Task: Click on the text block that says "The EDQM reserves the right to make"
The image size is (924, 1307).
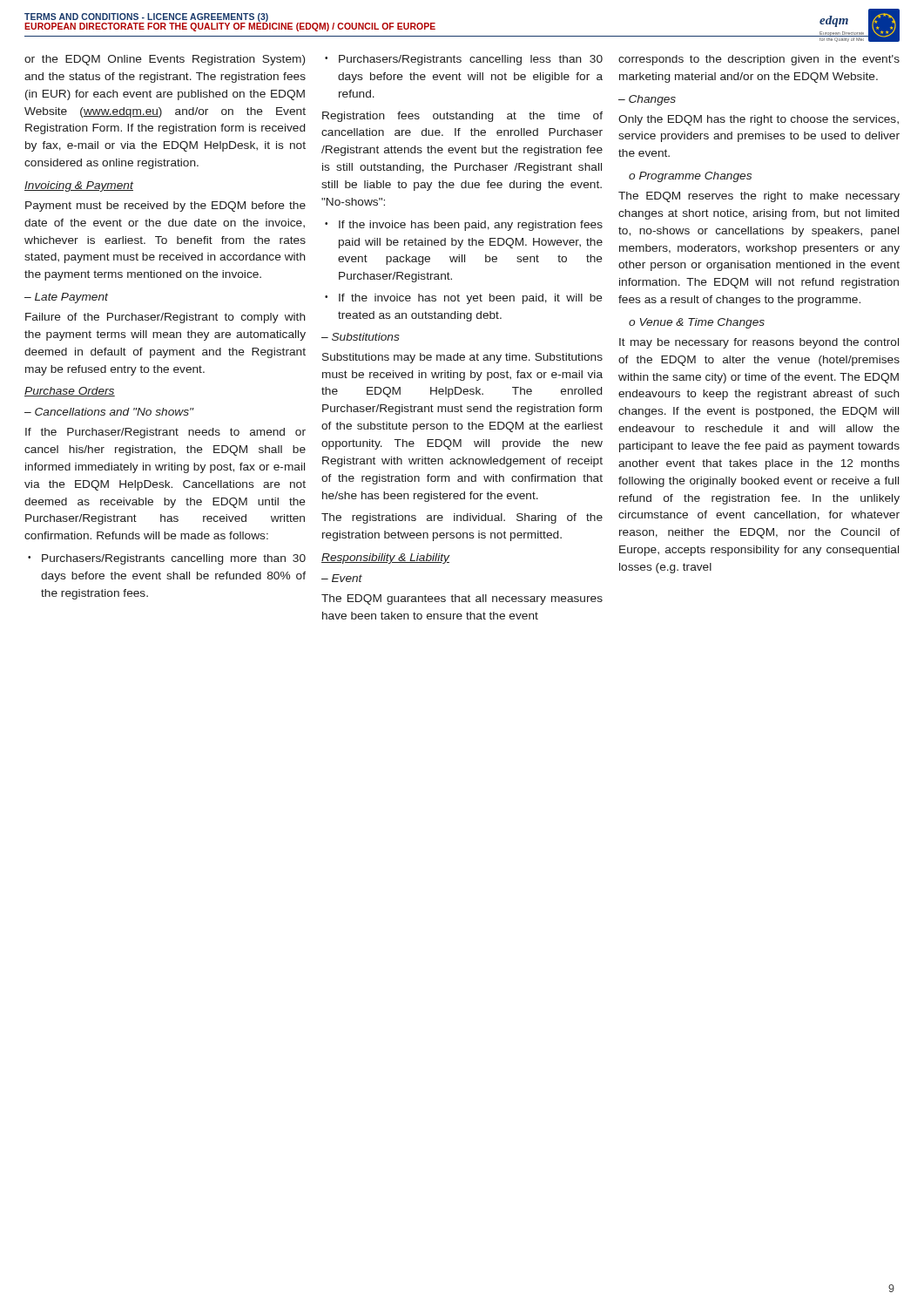Action: 759,248
